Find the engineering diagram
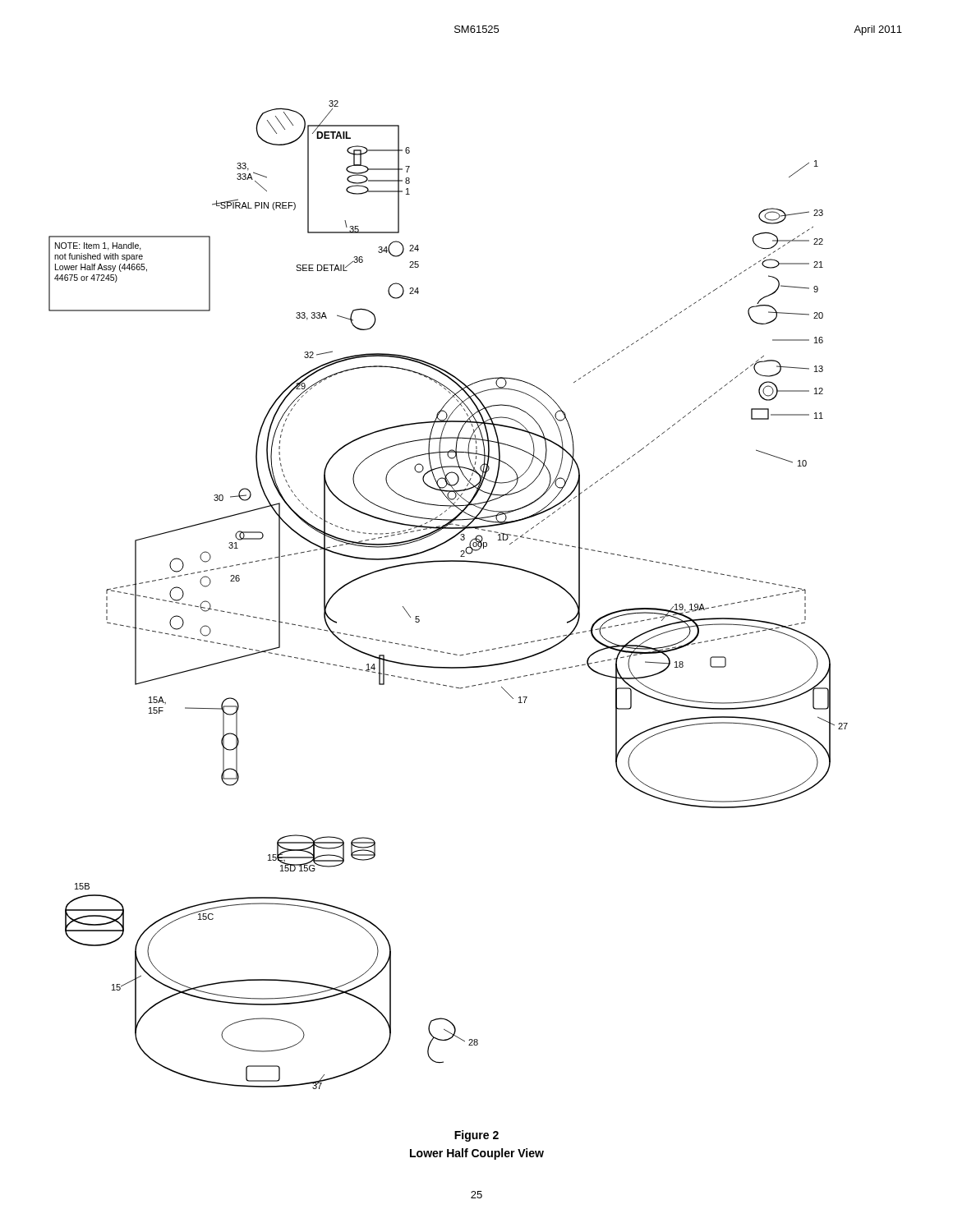953x1232 pixels. coord(476,577)
